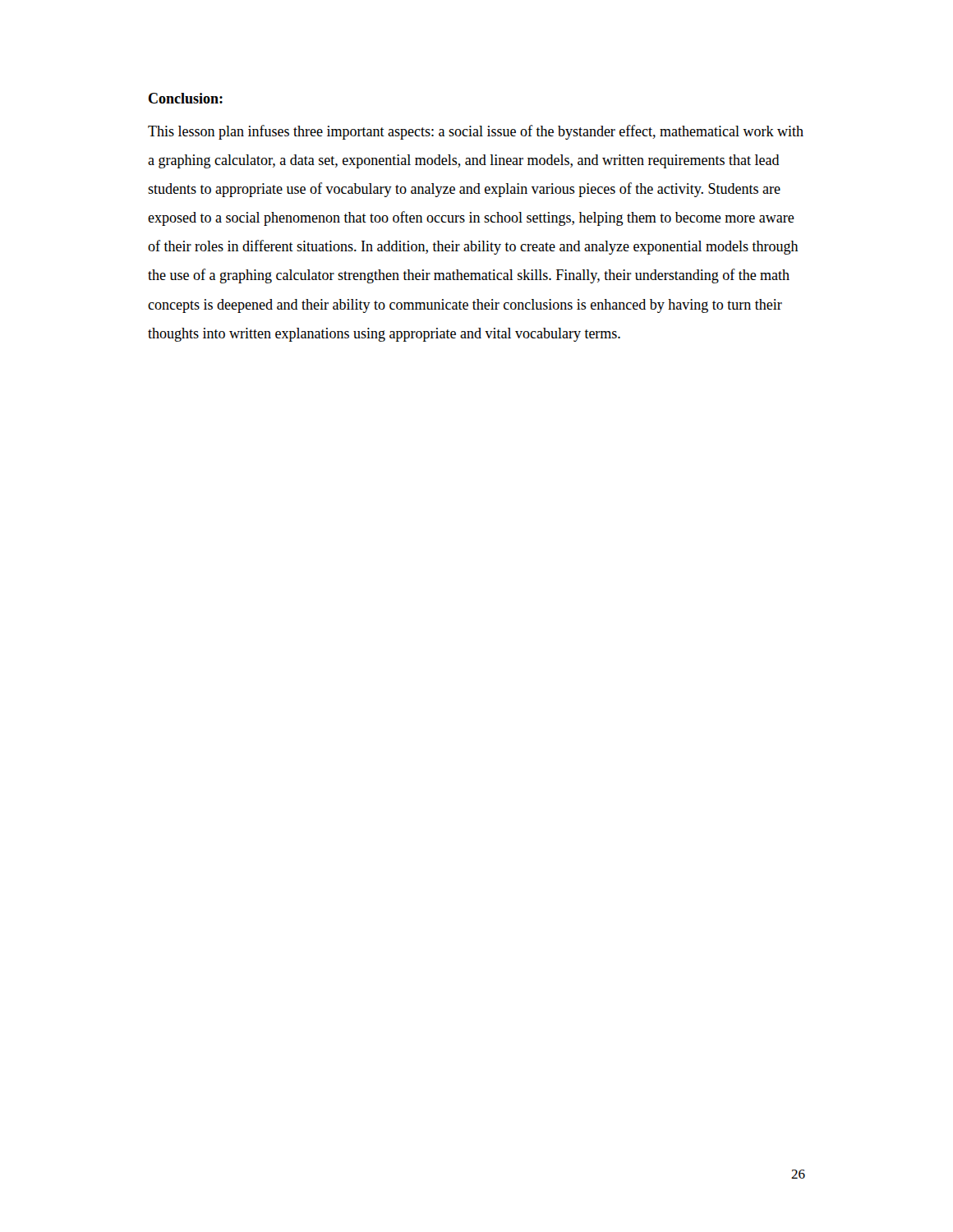Select the text block with the text "This lesson plan infuses three important"
953x1232 pixels.
click(476, 232)
